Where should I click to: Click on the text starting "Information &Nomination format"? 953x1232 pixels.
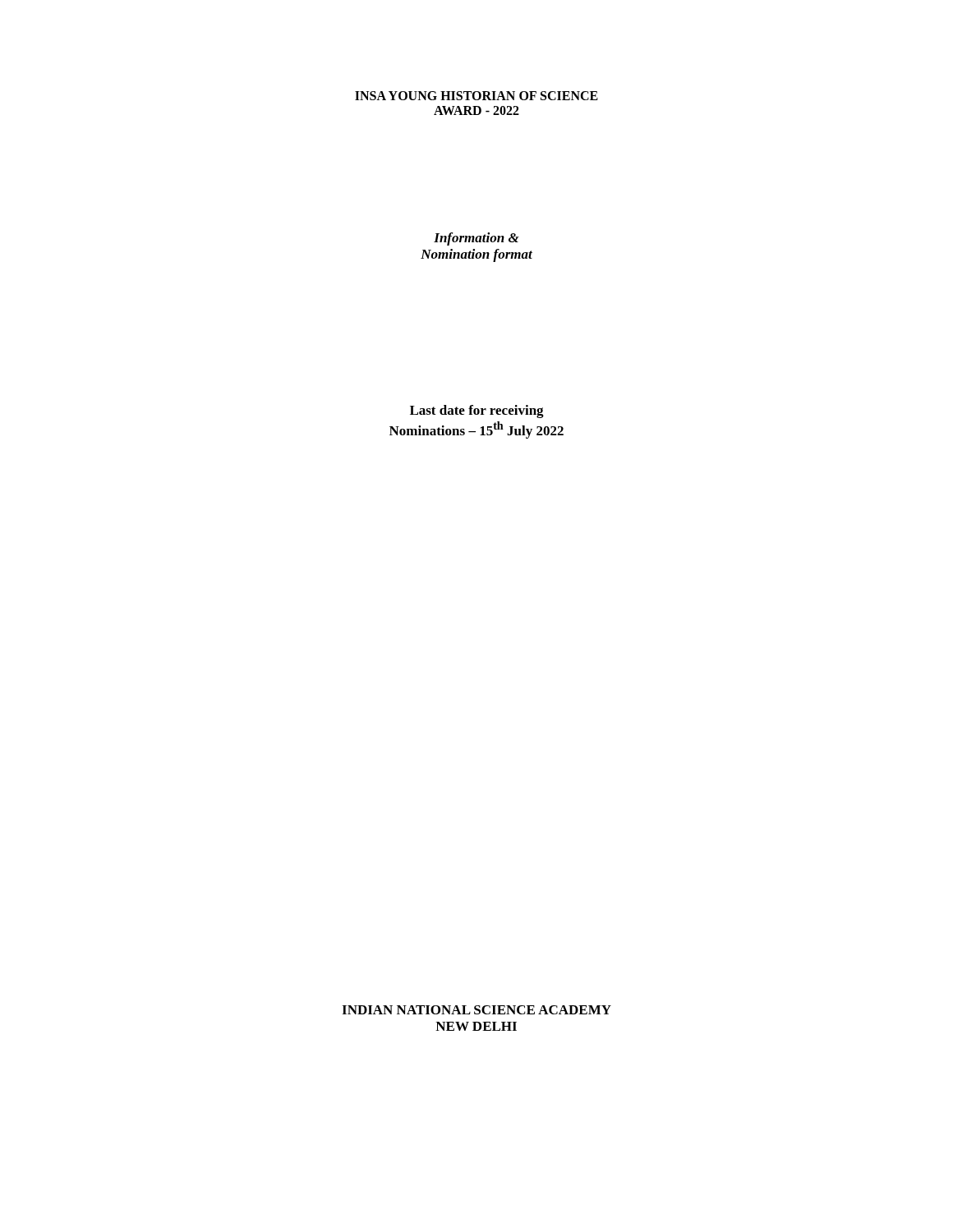(x=476, y=246)
